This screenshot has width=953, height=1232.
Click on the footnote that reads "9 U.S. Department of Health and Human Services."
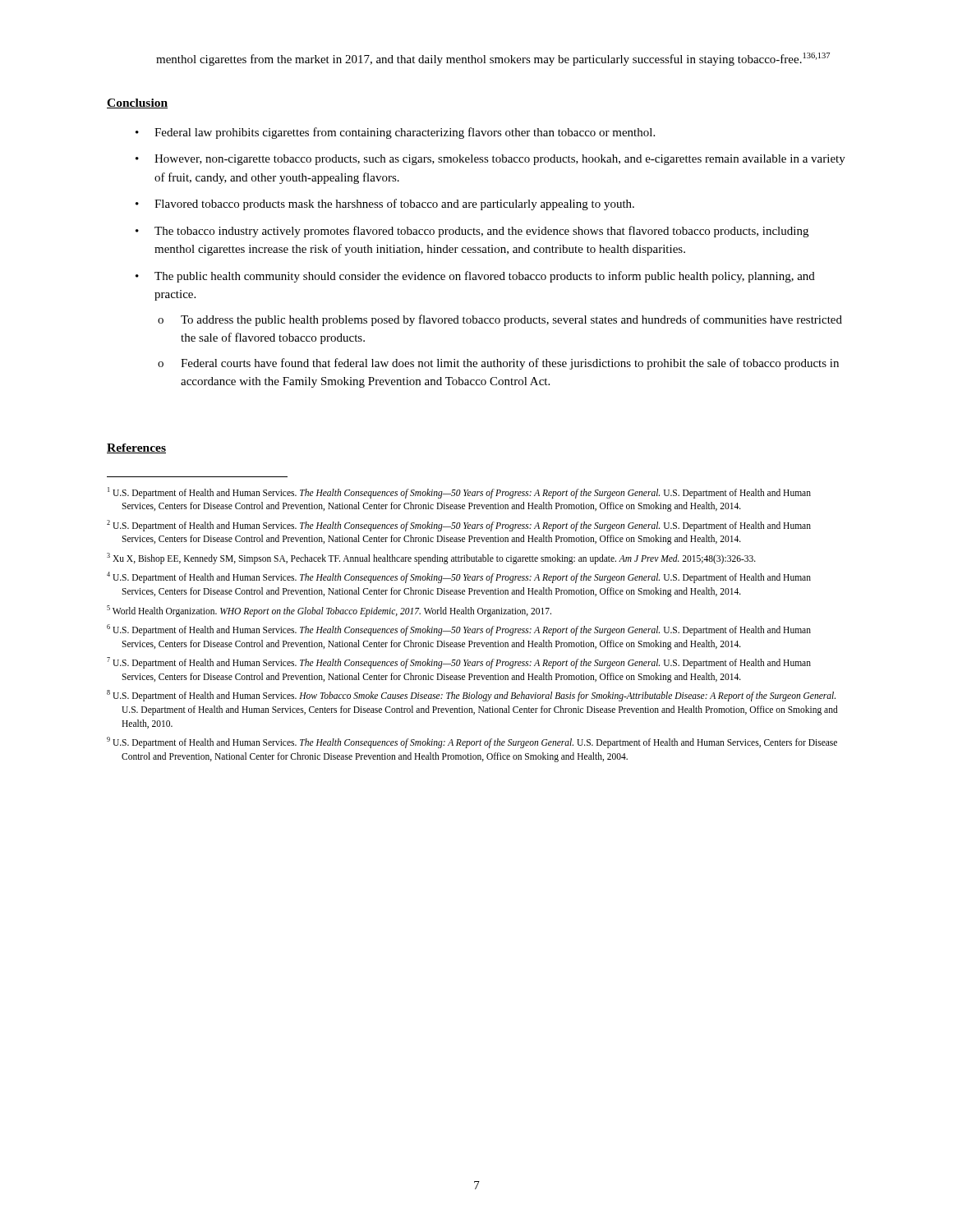tap(472, 749)
